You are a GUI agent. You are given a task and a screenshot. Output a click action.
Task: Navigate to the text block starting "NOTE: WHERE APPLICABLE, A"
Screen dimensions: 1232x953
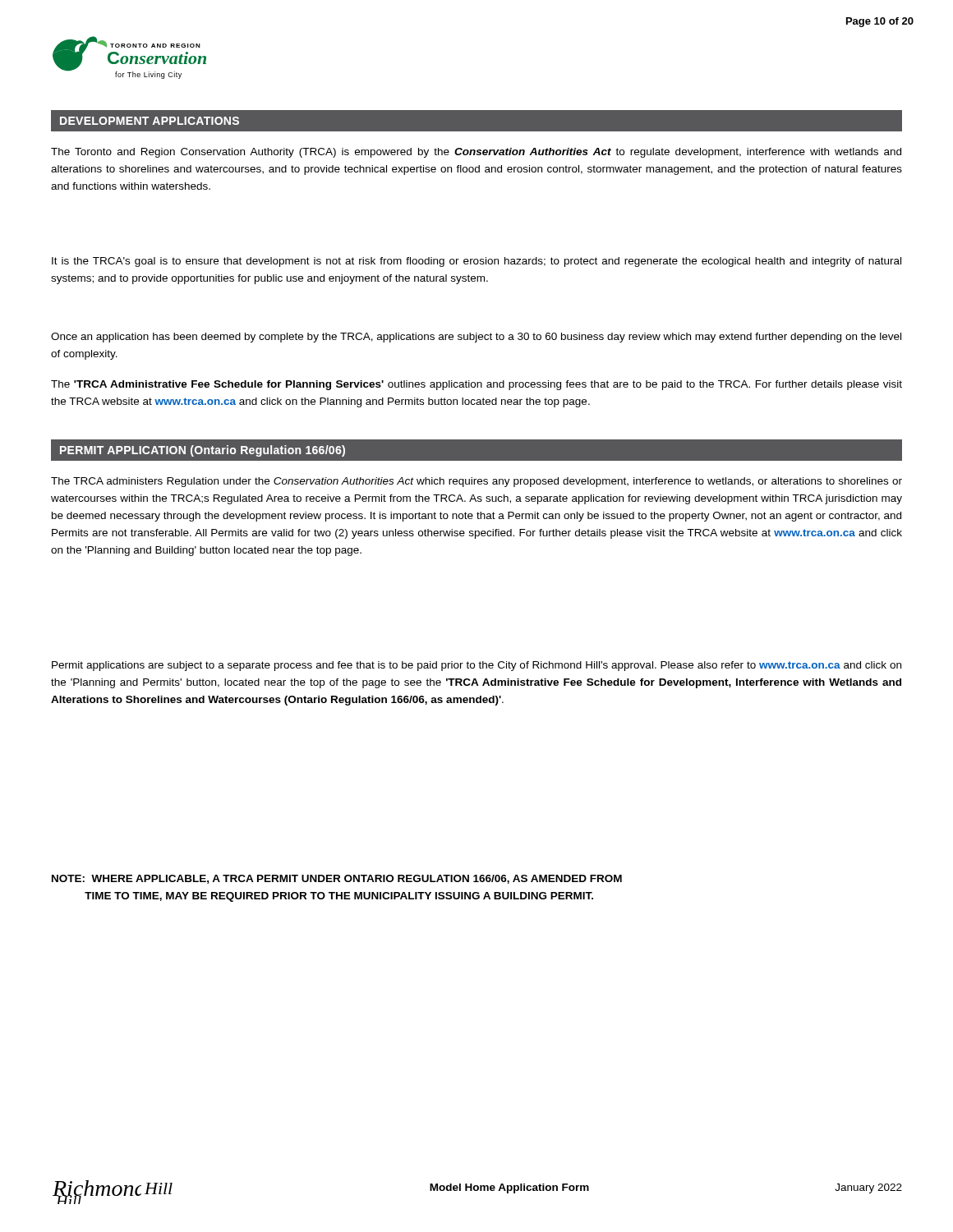pyautogui.click(x=337, y=887)
